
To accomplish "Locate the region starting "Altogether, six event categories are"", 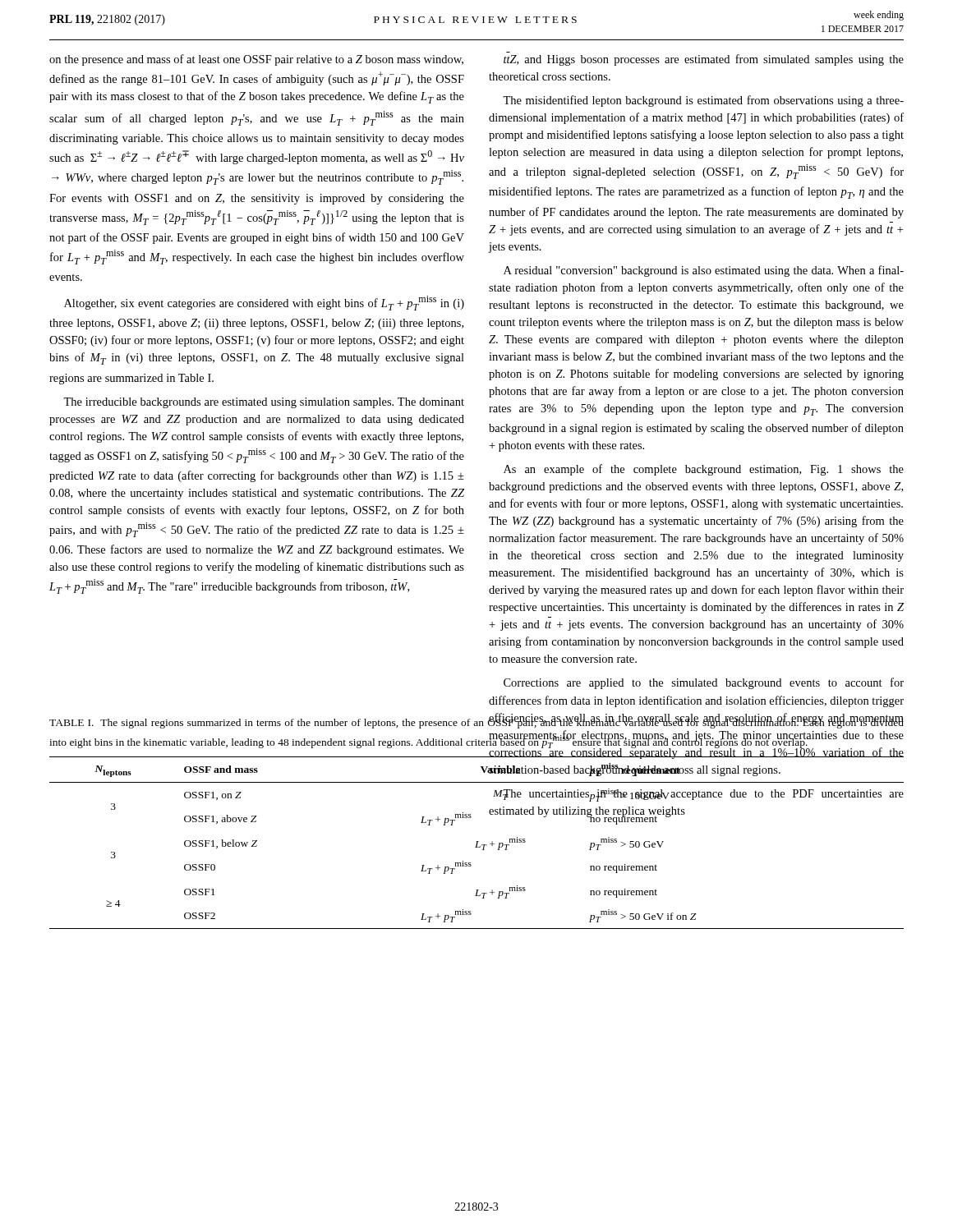I will (x=257, y=340).
